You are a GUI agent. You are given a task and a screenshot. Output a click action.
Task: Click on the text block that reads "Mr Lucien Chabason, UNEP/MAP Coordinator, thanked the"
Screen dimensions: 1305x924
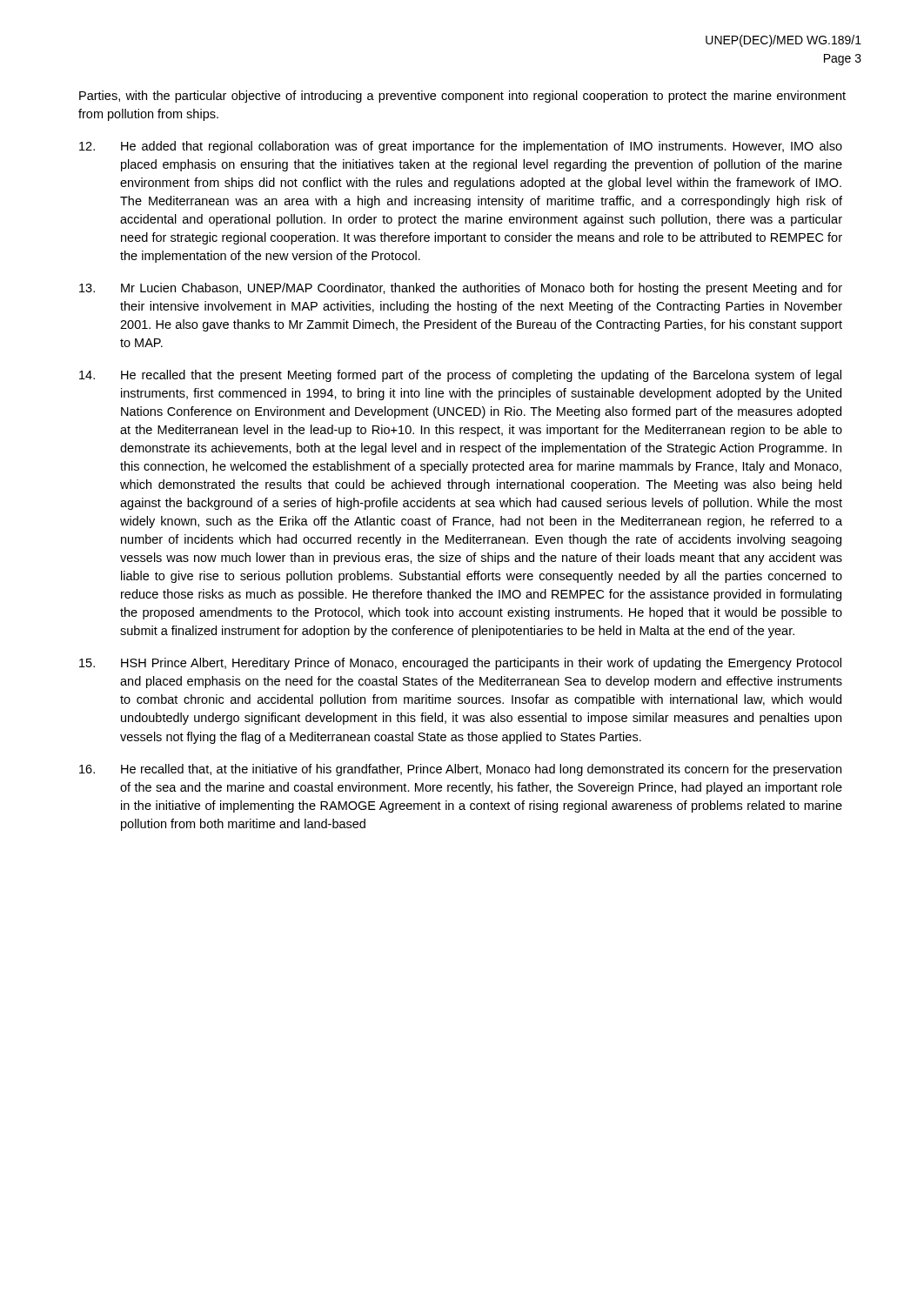pos(460,316)
